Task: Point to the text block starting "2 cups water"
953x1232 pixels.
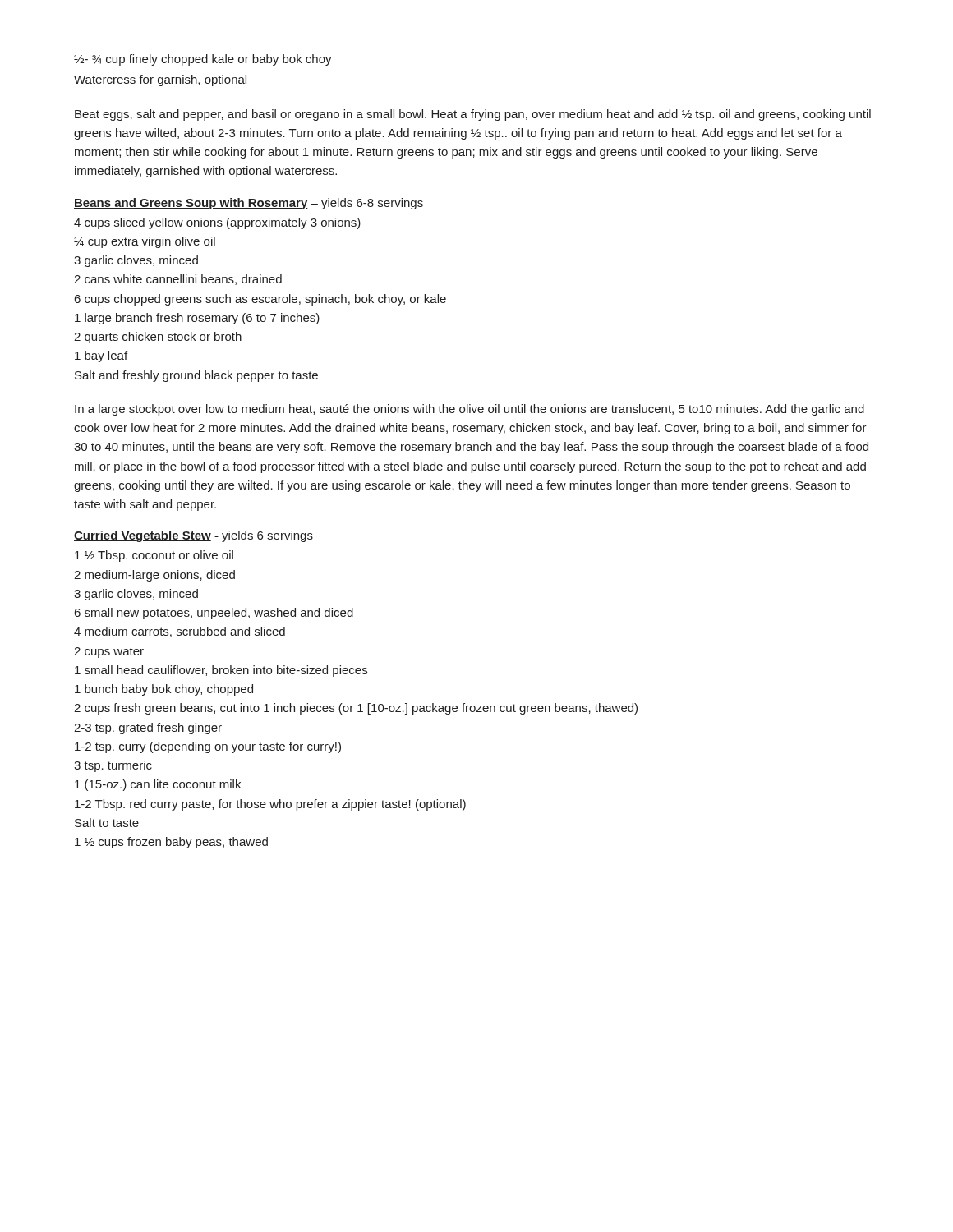Action: coord(109,650)
